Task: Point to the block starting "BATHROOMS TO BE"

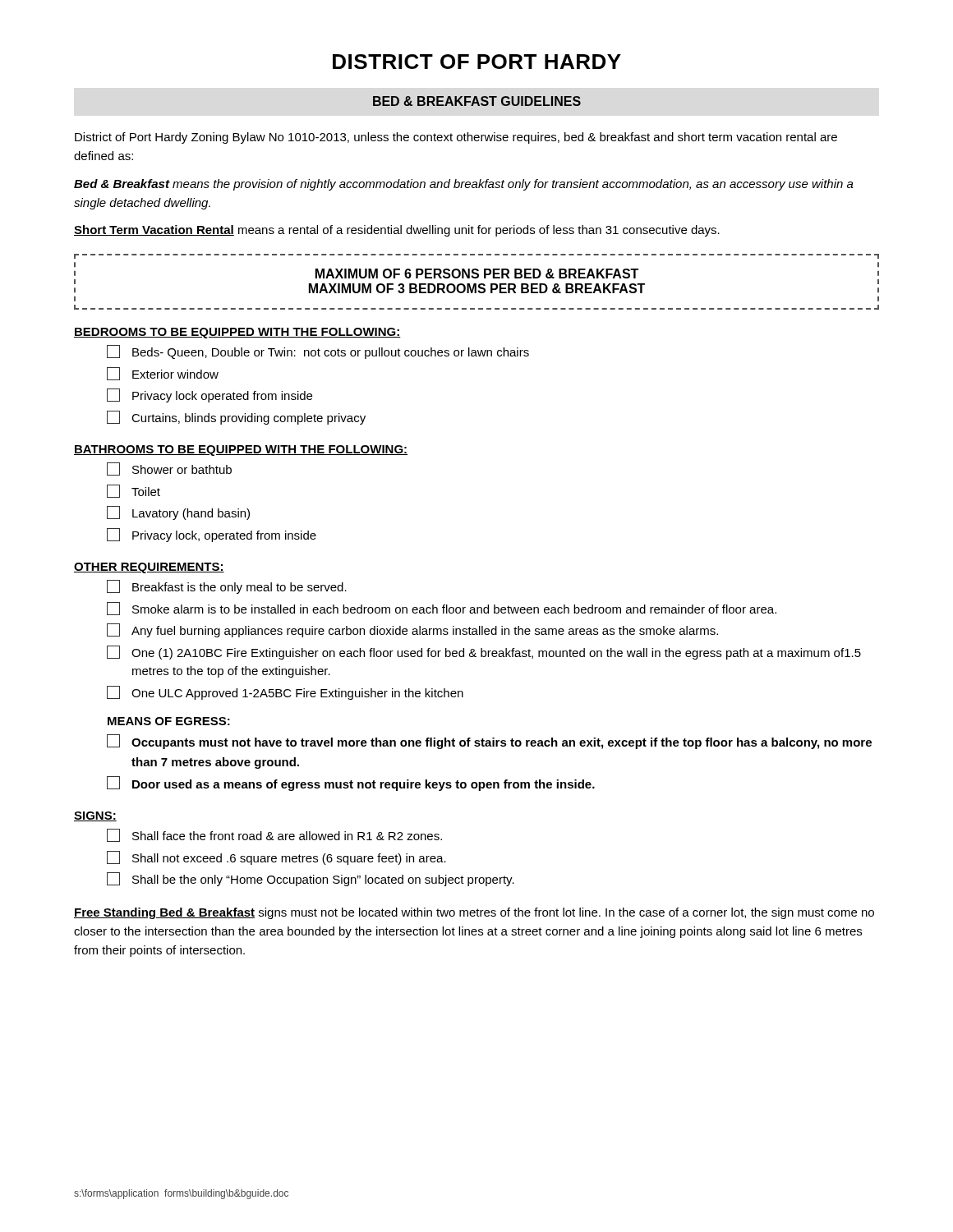Action: [x=241, y=449]
